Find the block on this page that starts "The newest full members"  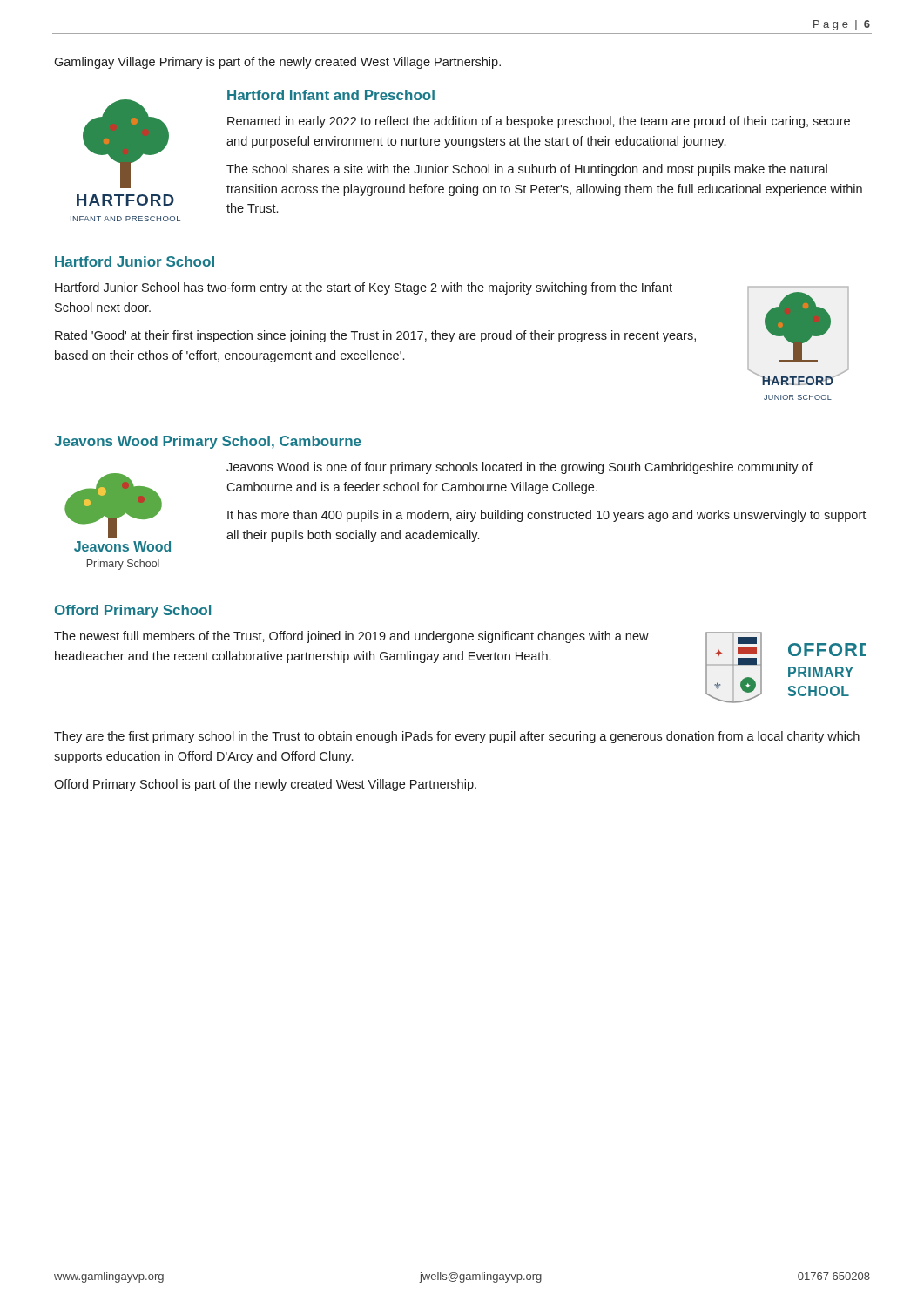click(351, 646)
